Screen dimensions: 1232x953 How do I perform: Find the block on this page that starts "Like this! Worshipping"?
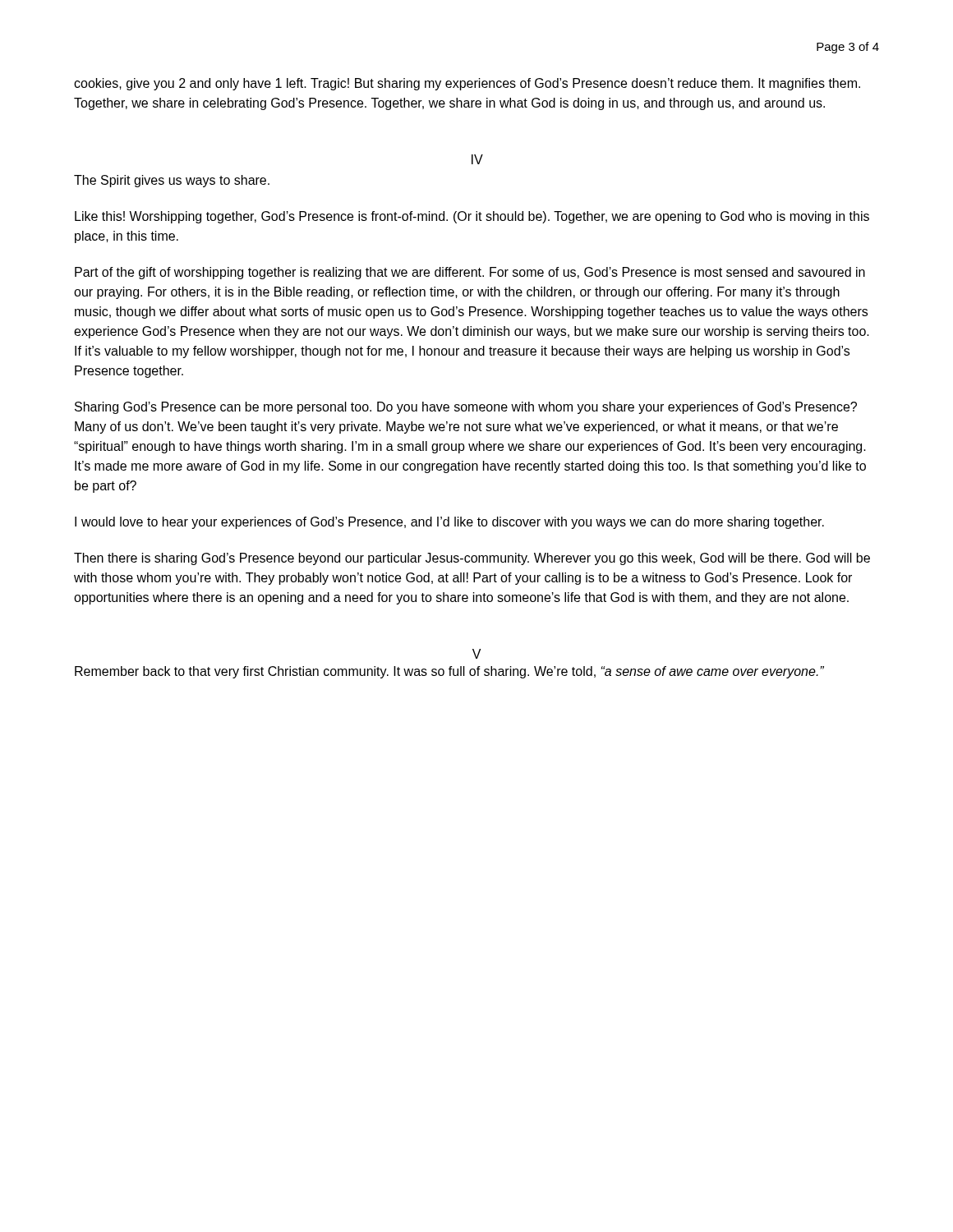tap(472, 226)
